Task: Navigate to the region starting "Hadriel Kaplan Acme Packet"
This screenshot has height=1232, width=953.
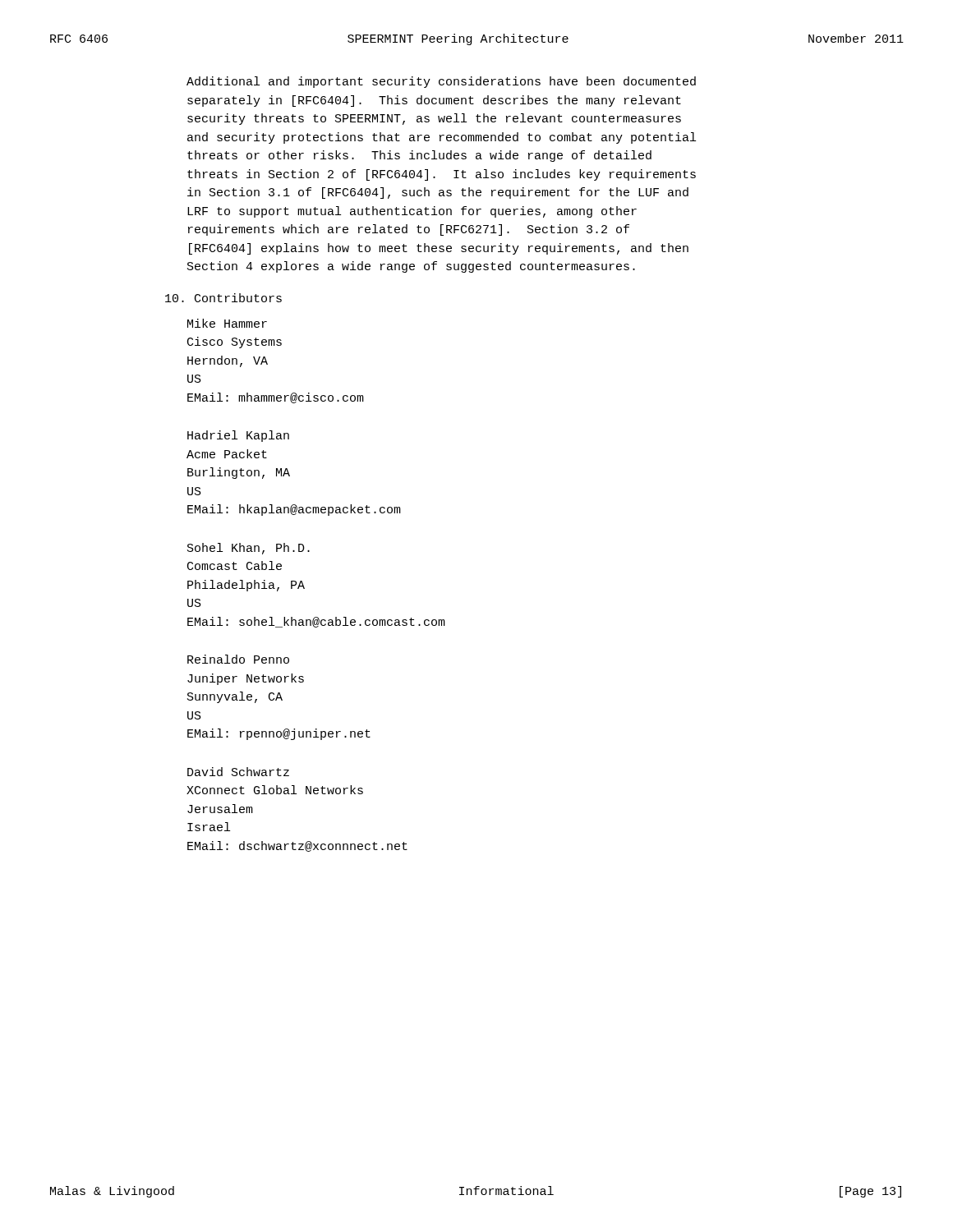Action: [x=283, y=474]
